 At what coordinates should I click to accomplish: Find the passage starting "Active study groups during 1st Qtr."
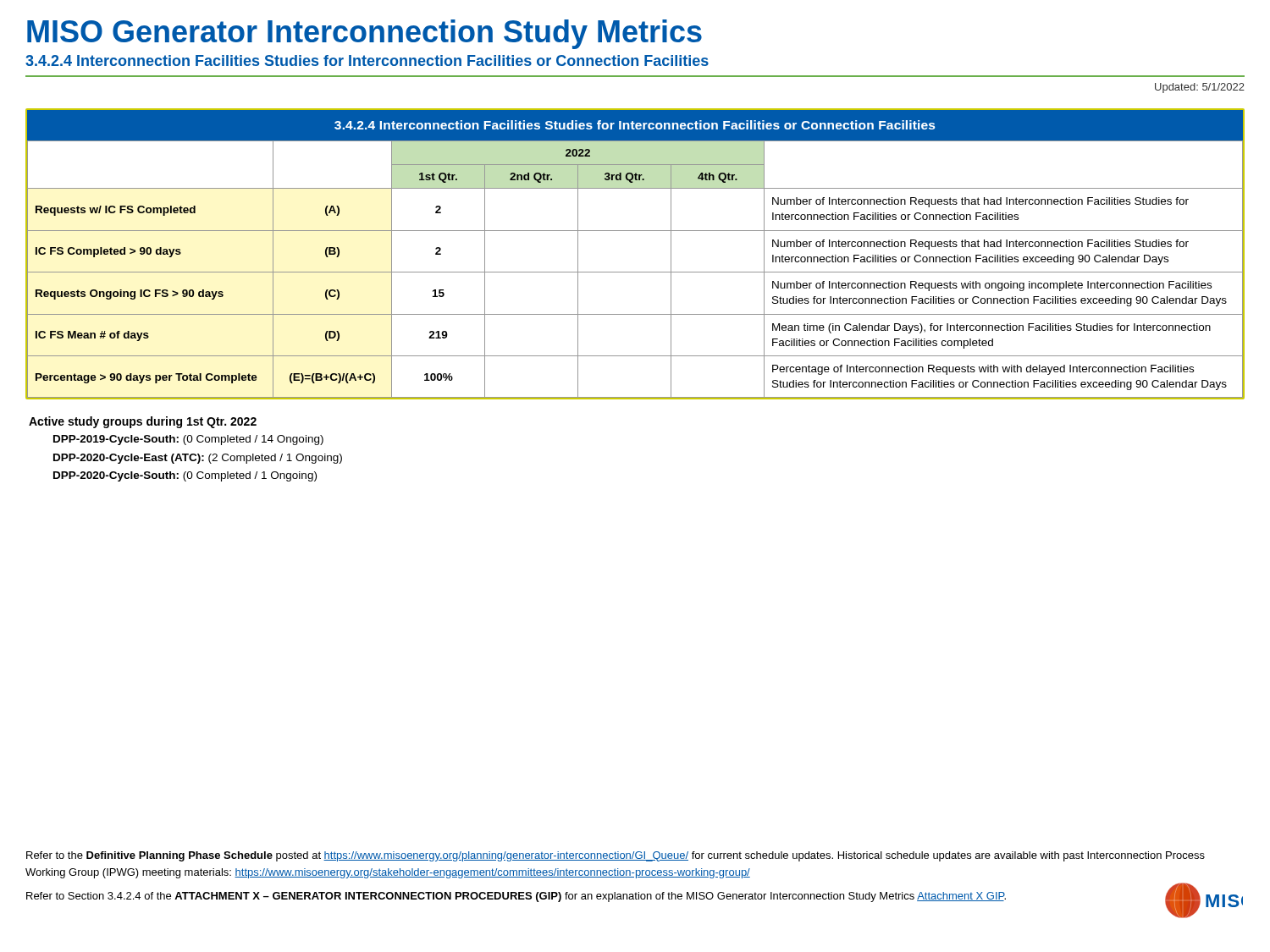coord(143,422)
